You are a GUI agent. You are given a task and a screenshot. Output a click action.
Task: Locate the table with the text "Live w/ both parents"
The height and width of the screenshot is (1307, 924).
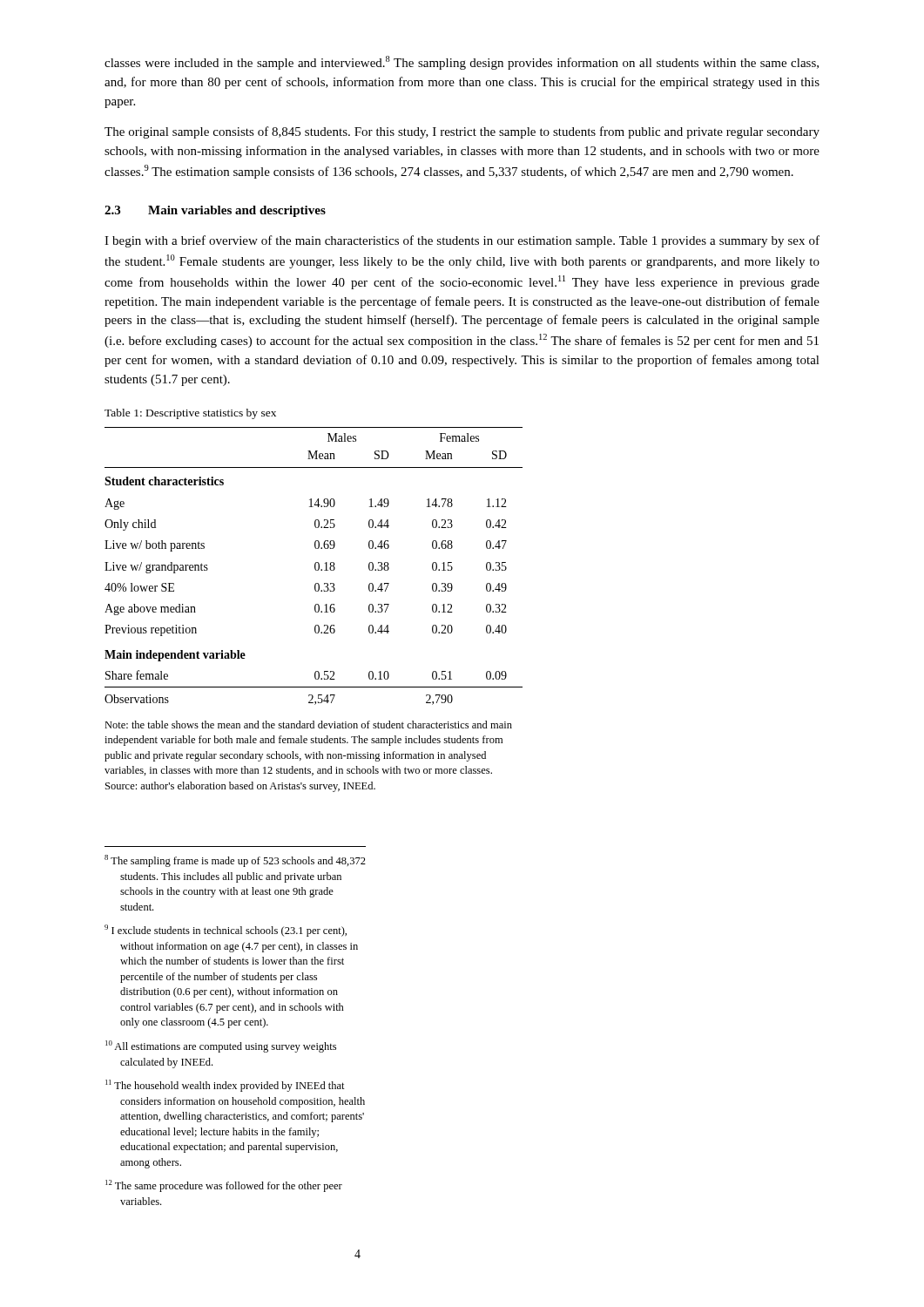462,569
